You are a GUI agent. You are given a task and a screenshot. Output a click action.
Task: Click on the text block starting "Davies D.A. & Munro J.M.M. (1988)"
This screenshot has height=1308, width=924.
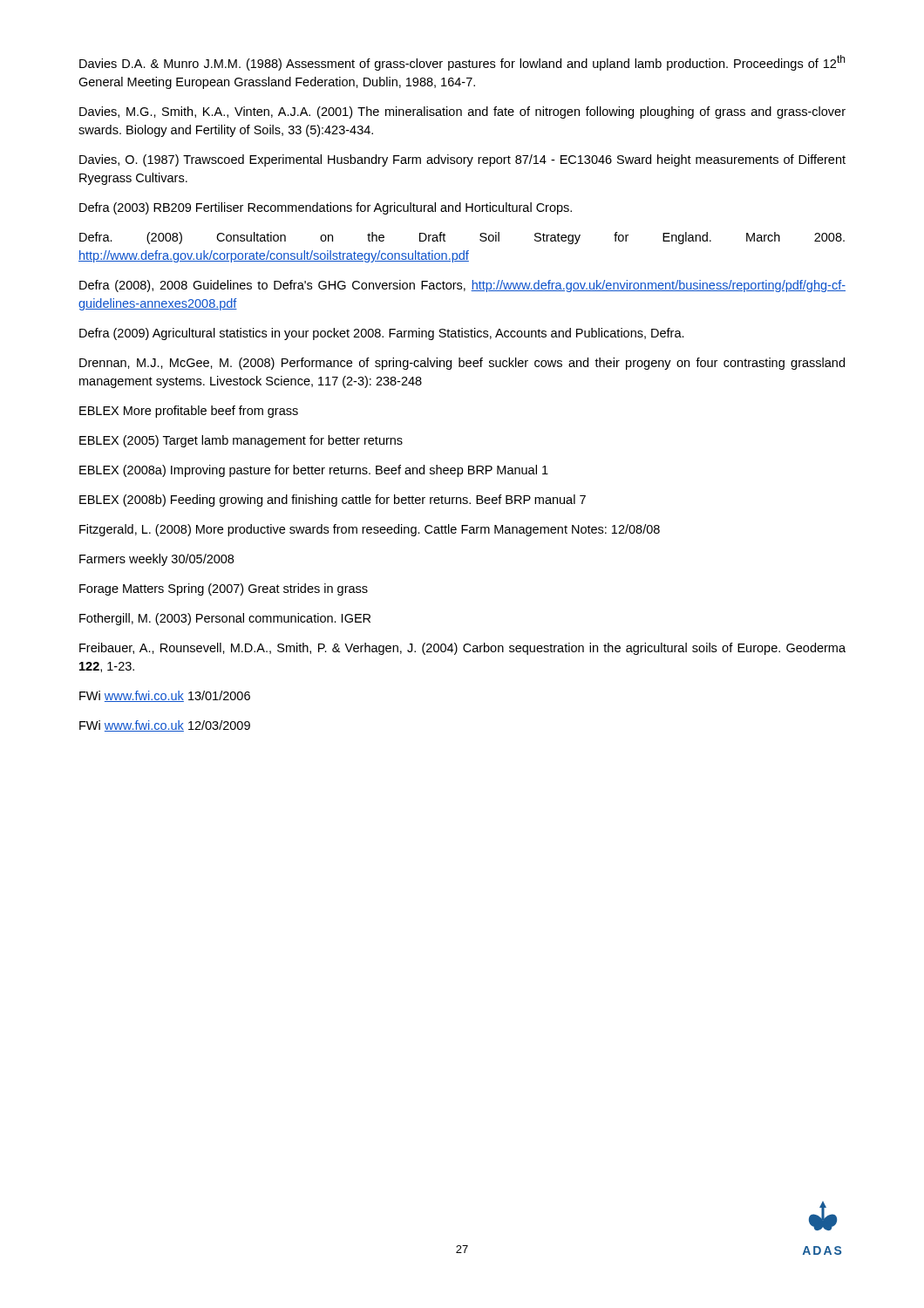point(462,71)
